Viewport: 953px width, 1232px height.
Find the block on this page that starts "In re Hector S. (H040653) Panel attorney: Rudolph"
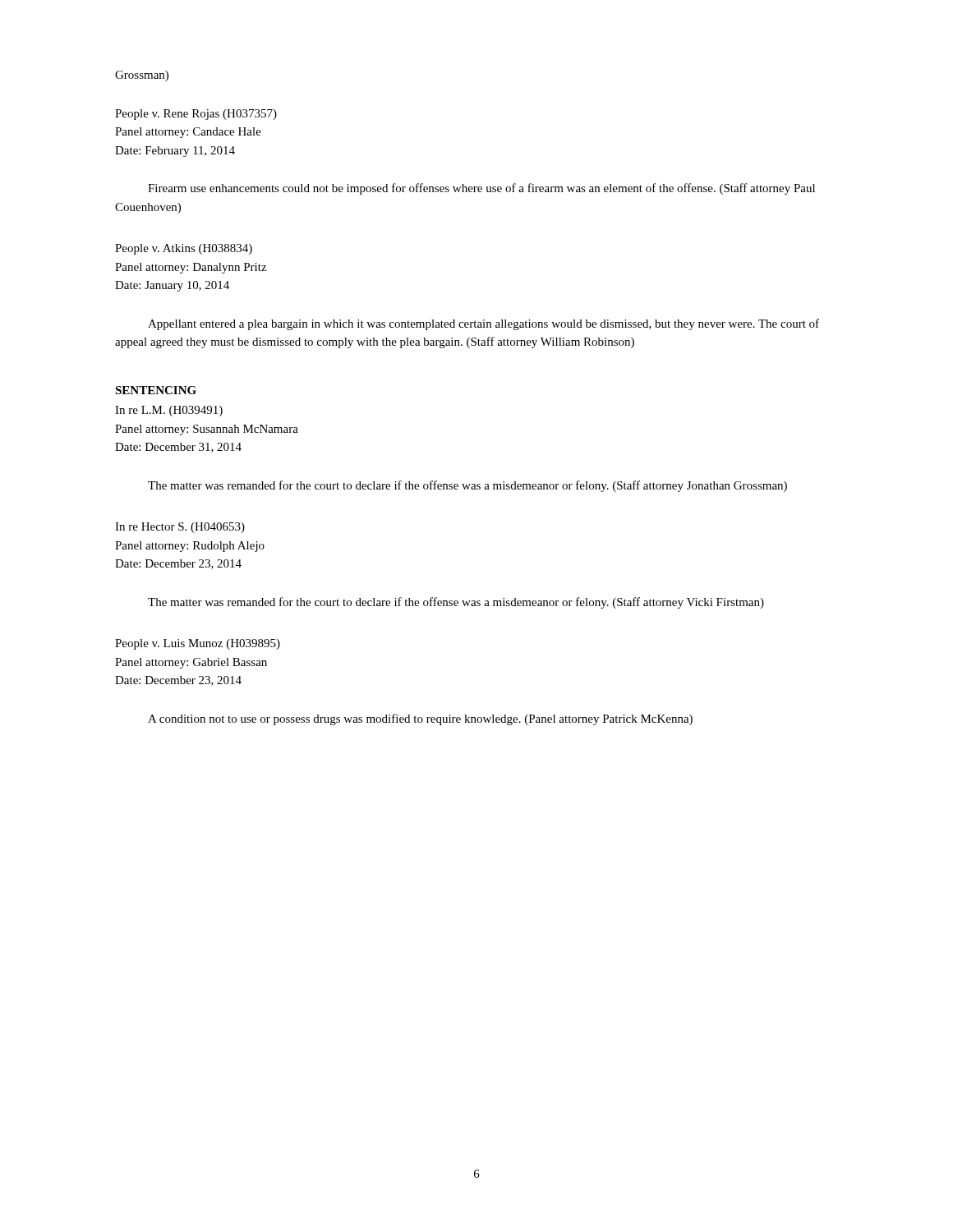tap(180, 528)
